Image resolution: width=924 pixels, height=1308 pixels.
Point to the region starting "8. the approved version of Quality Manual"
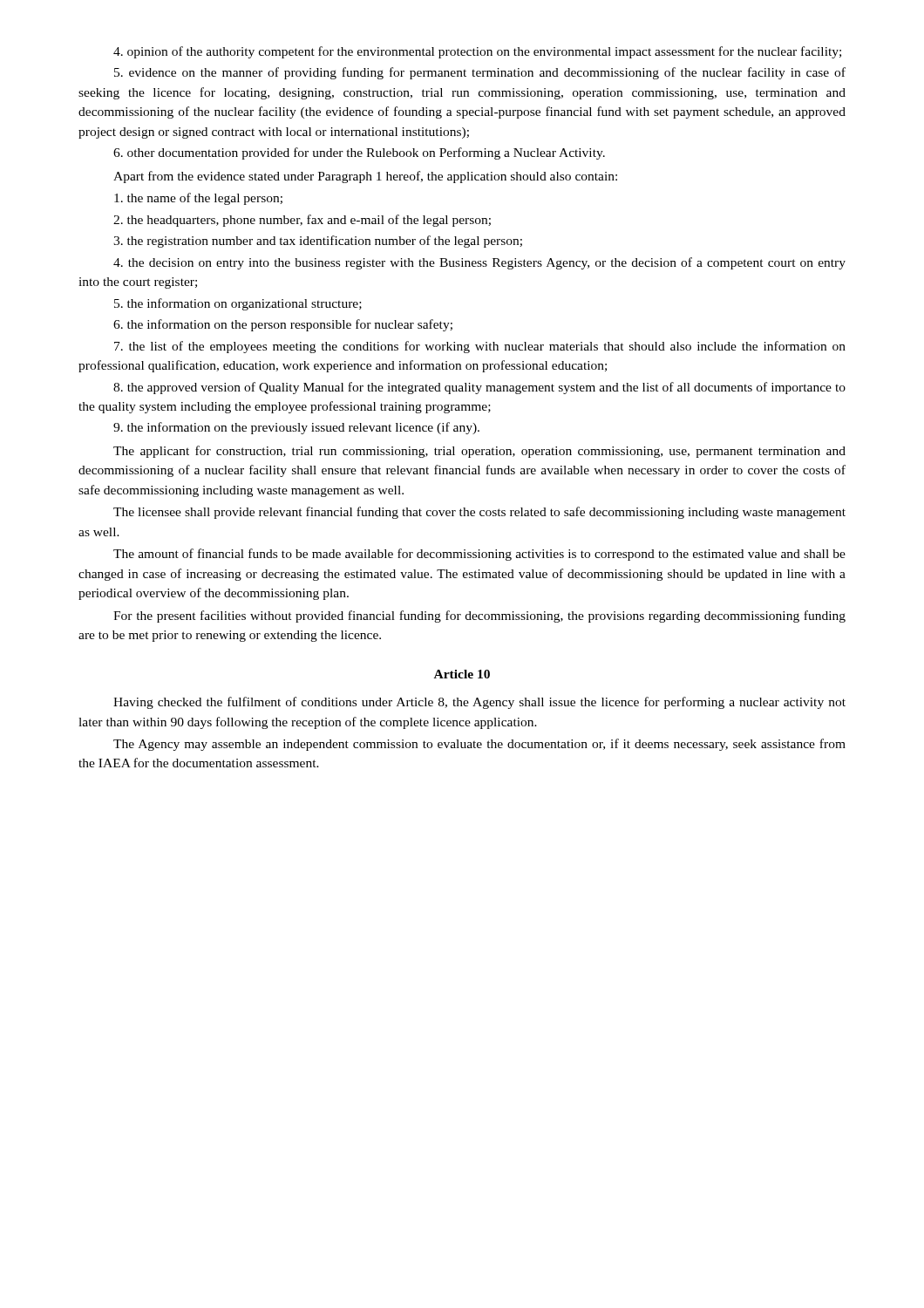coord(462,396)
